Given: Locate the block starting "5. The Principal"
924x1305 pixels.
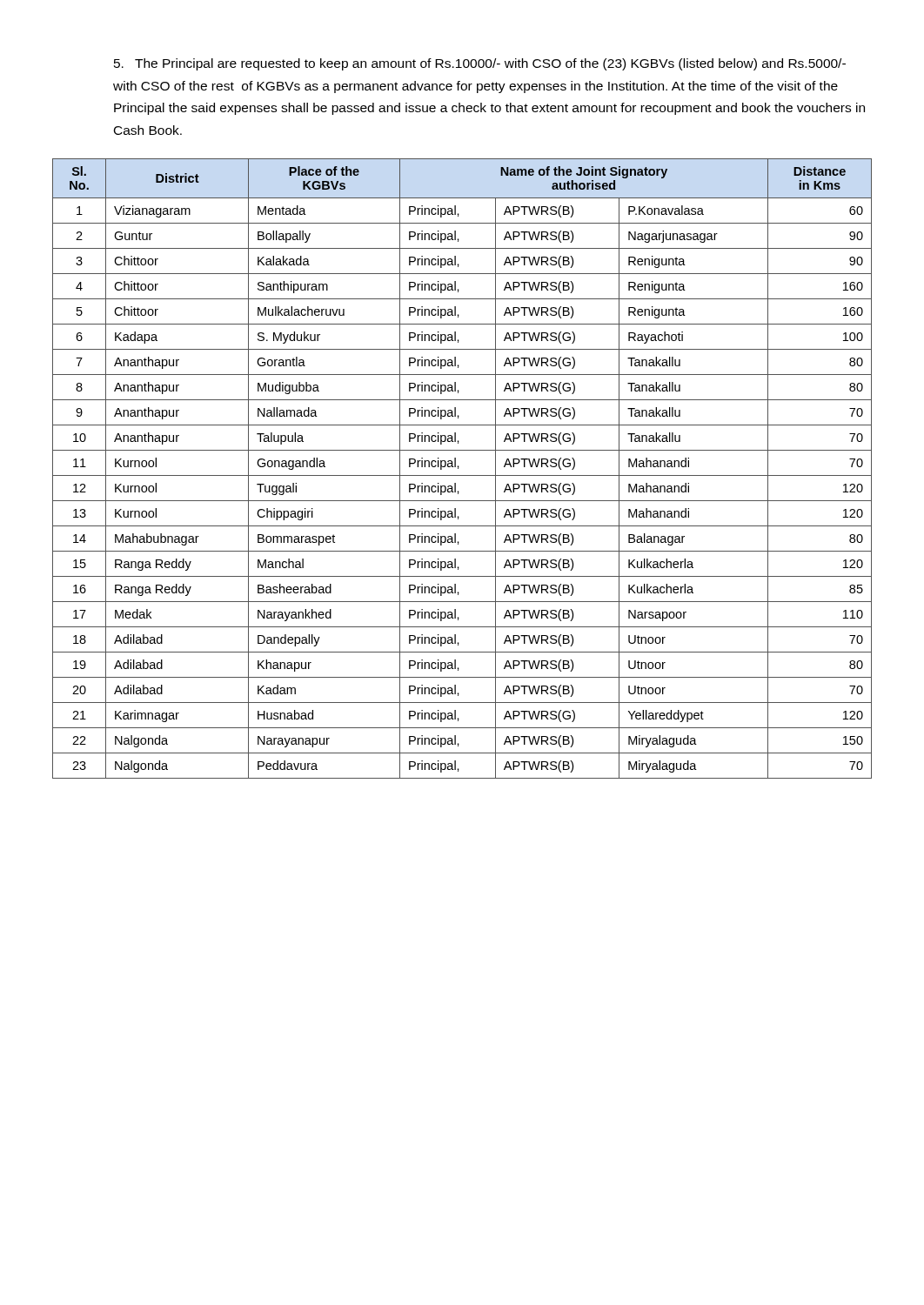Looking at the screenshot, I should [489, 95].
